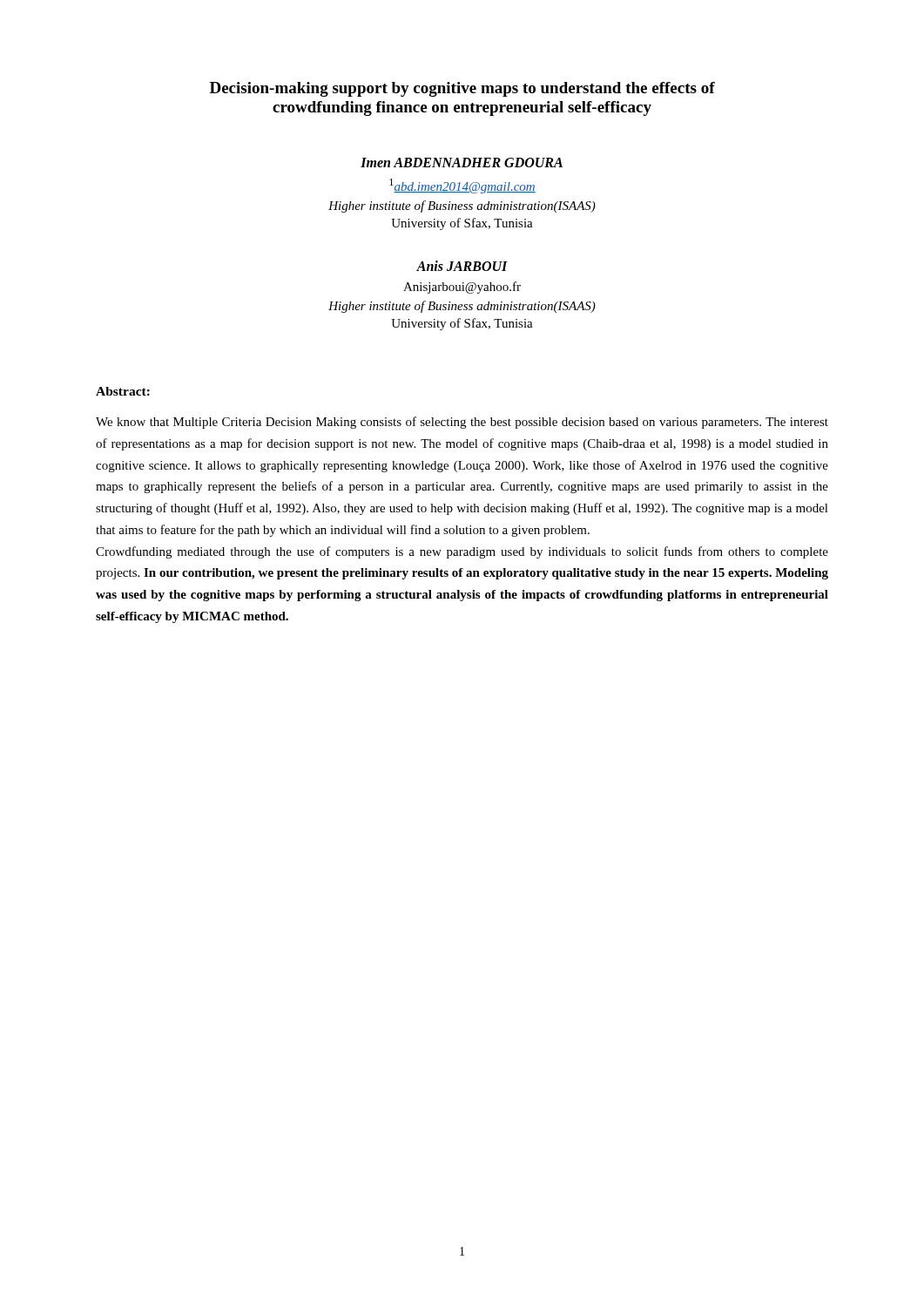This screenshot has height=1307, width=924.
Task: Click a section header
Action: click(123, 391)
